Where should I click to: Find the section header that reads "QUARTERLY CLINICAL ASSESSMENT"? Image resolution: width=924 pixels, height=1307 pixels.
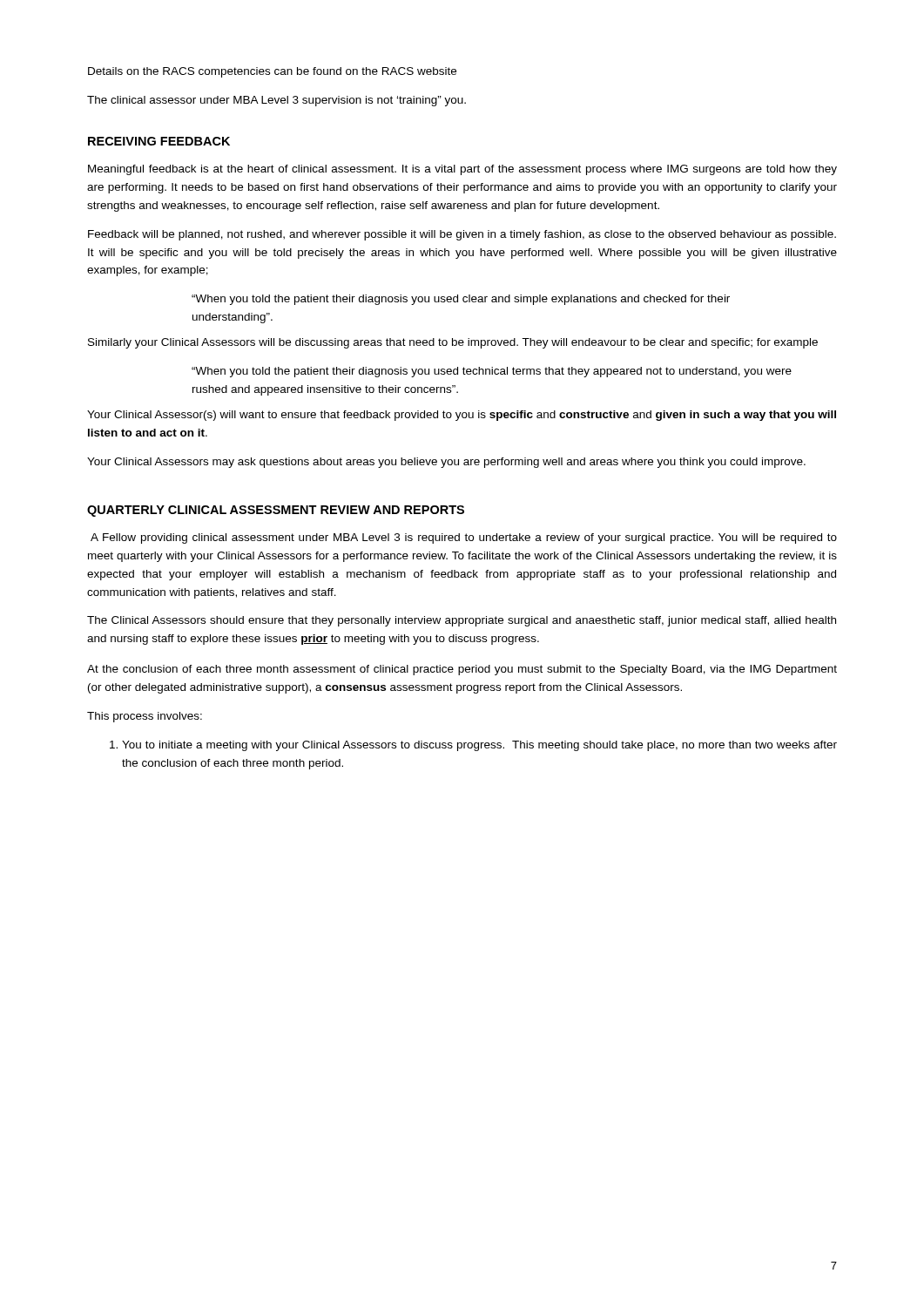click(276, 510)
